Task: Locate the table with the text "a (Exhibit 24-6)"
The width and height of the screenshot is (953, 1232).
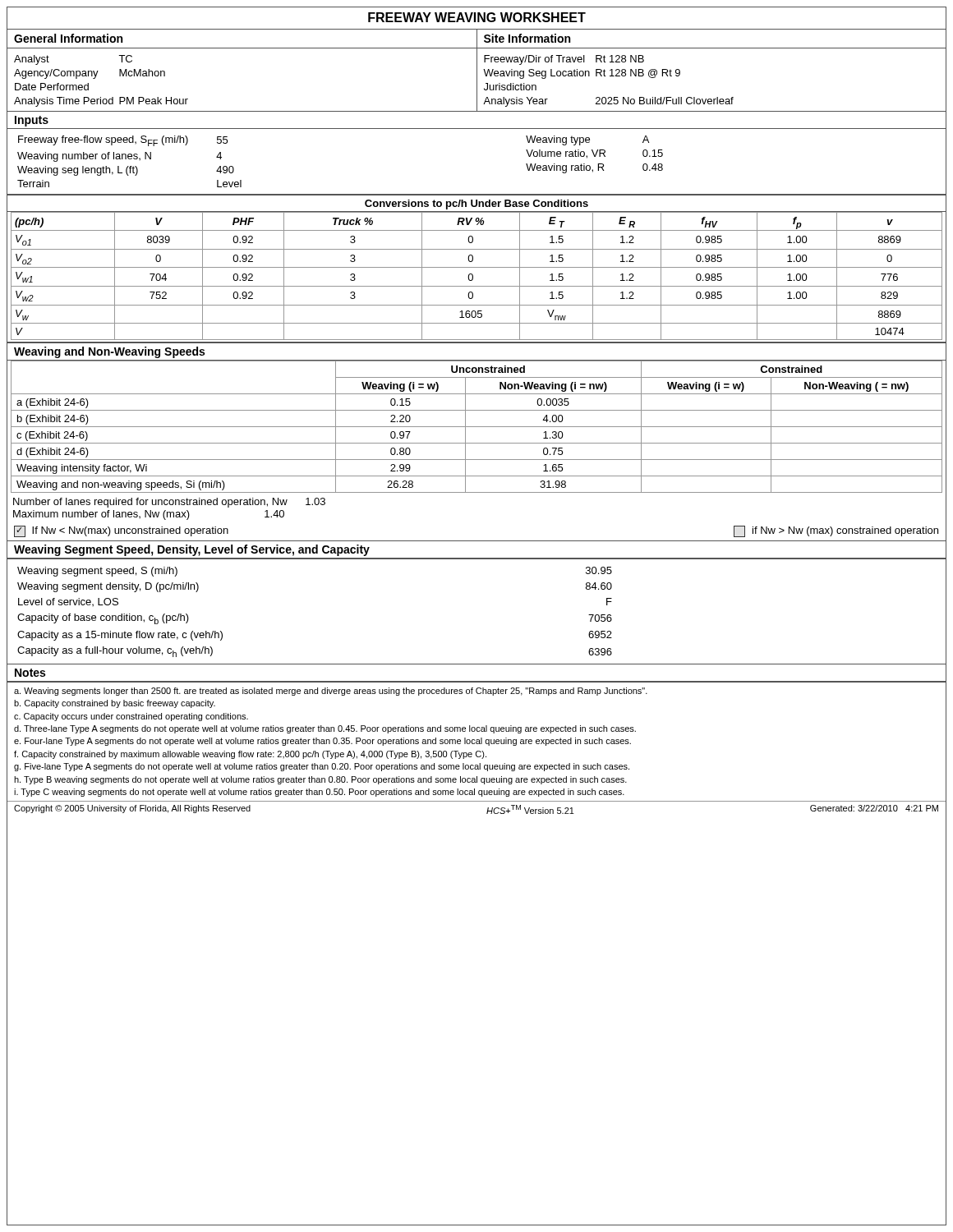Action: click(476, 451)
